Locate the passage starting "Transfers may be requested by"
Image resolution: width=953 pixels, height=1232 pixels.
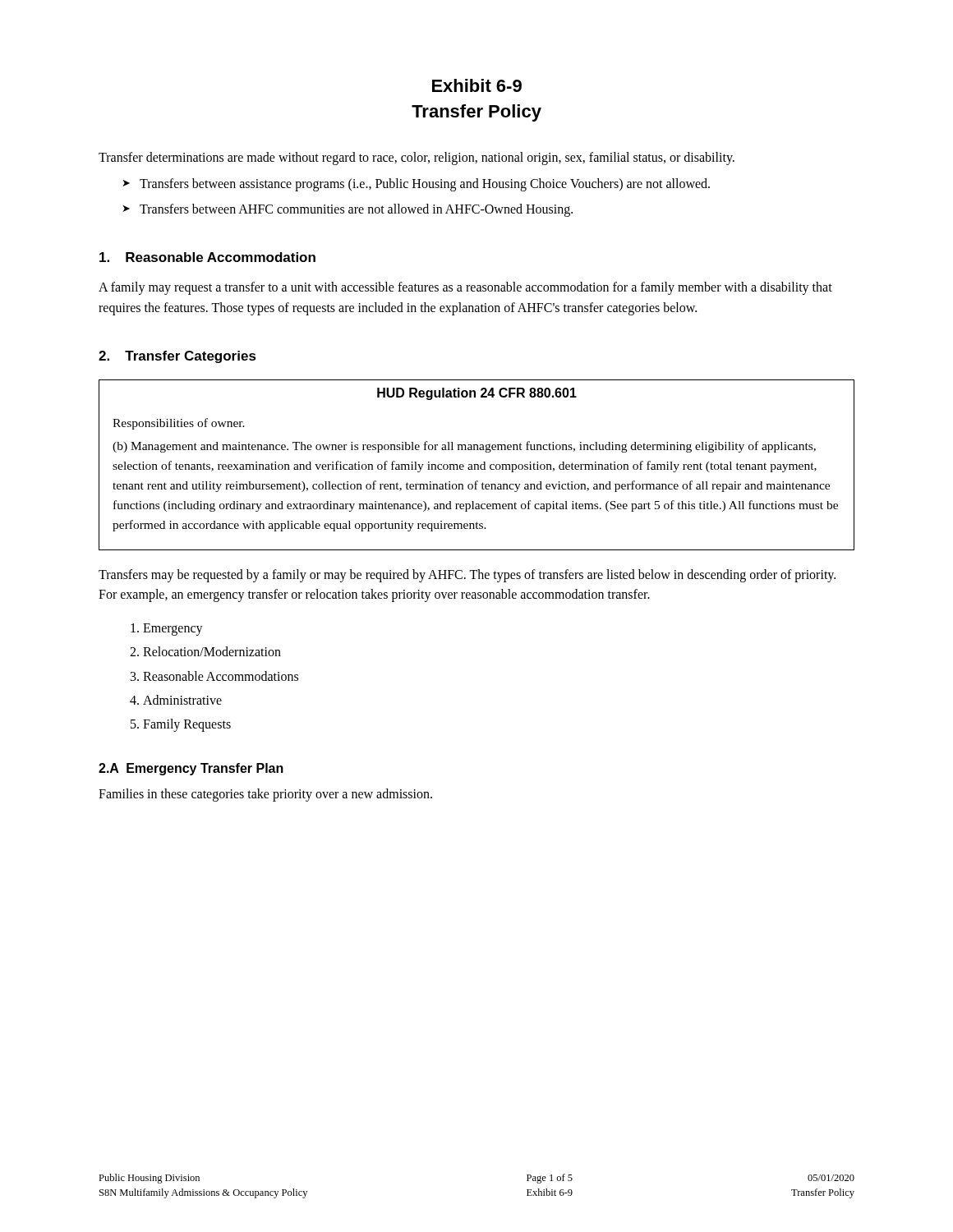(x=468, y=584)
